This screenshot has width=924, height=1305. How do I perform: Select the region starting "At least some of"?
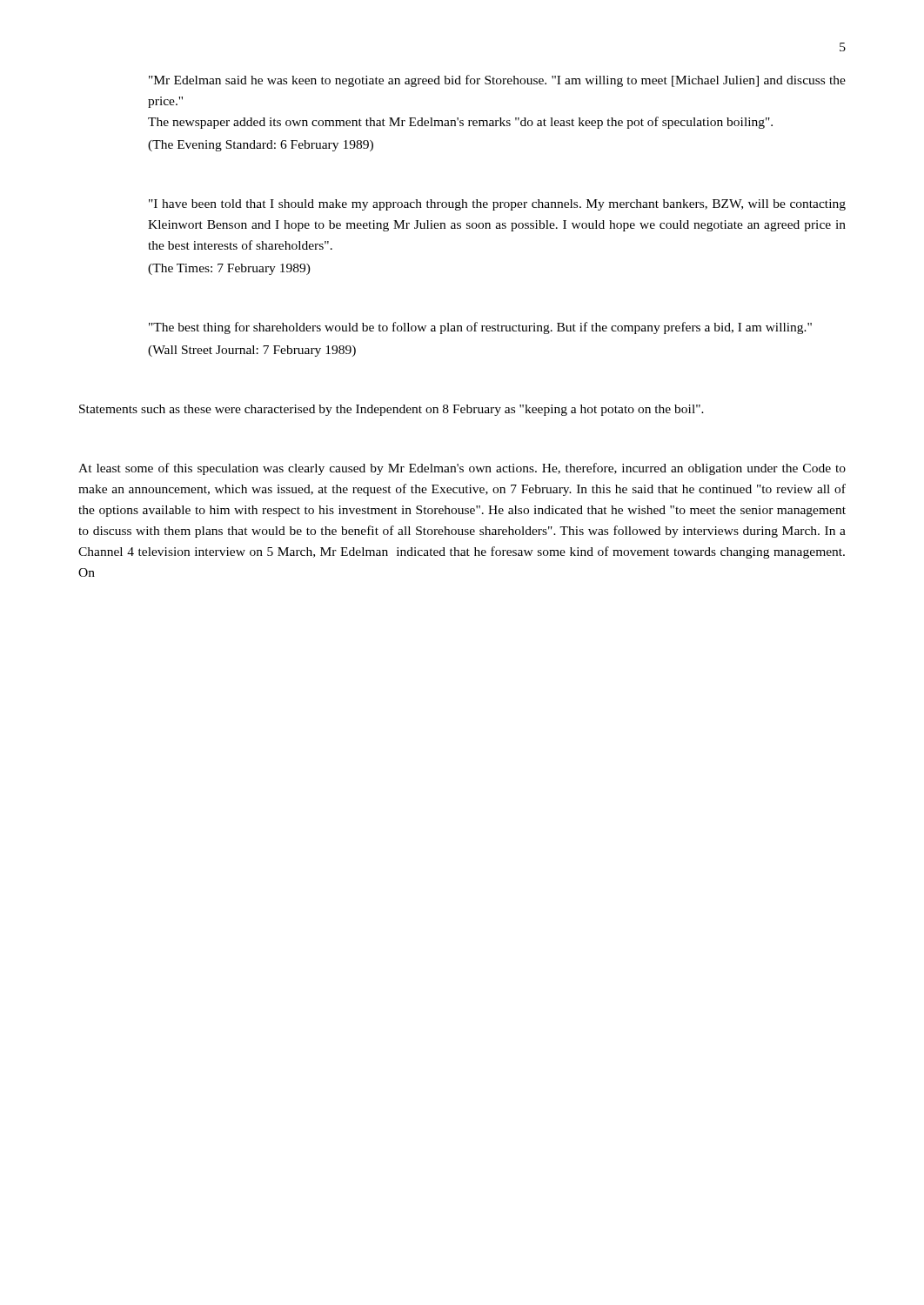(462, 520)
